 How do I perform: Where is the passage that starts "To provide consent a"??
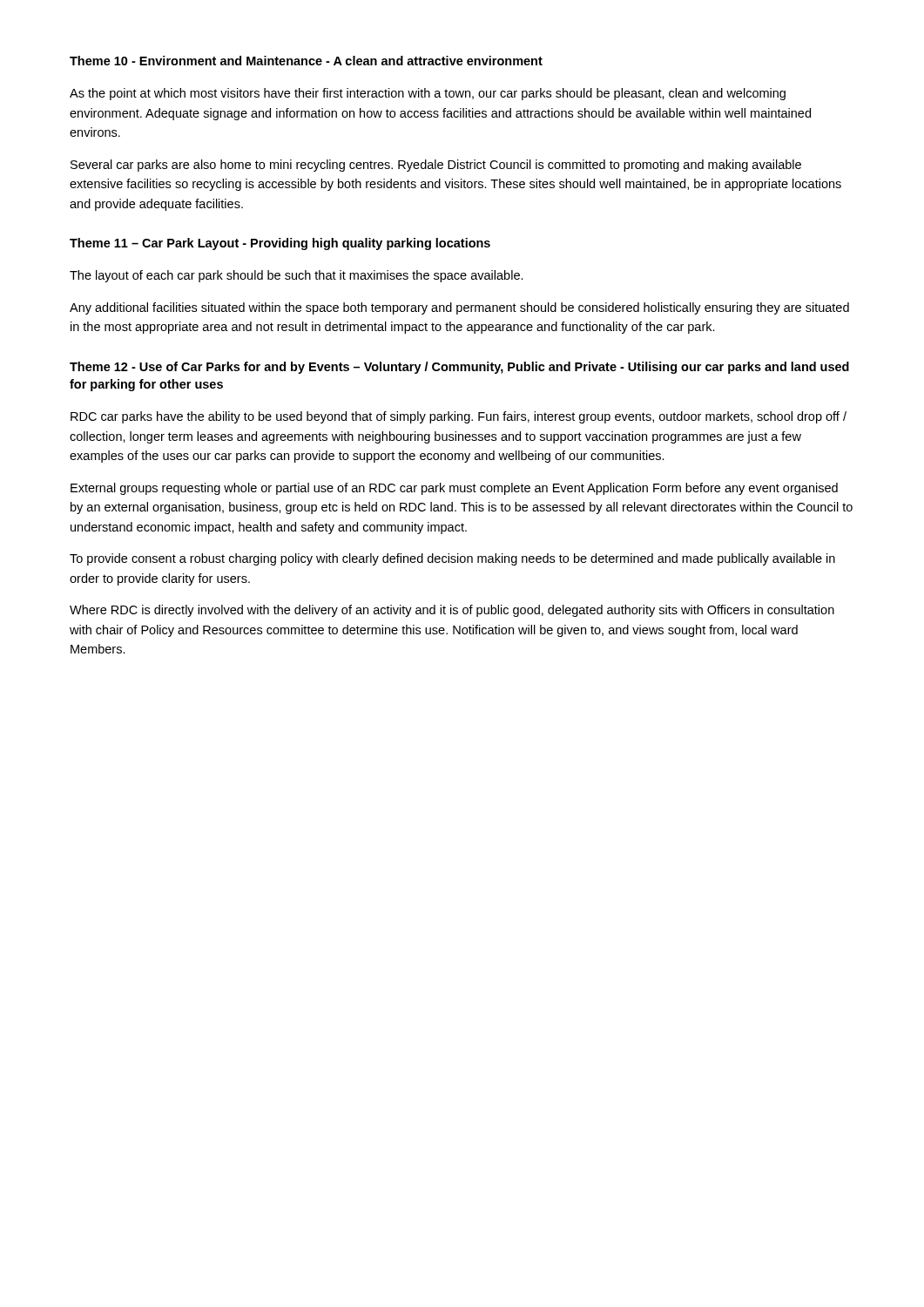pos(453,568)
